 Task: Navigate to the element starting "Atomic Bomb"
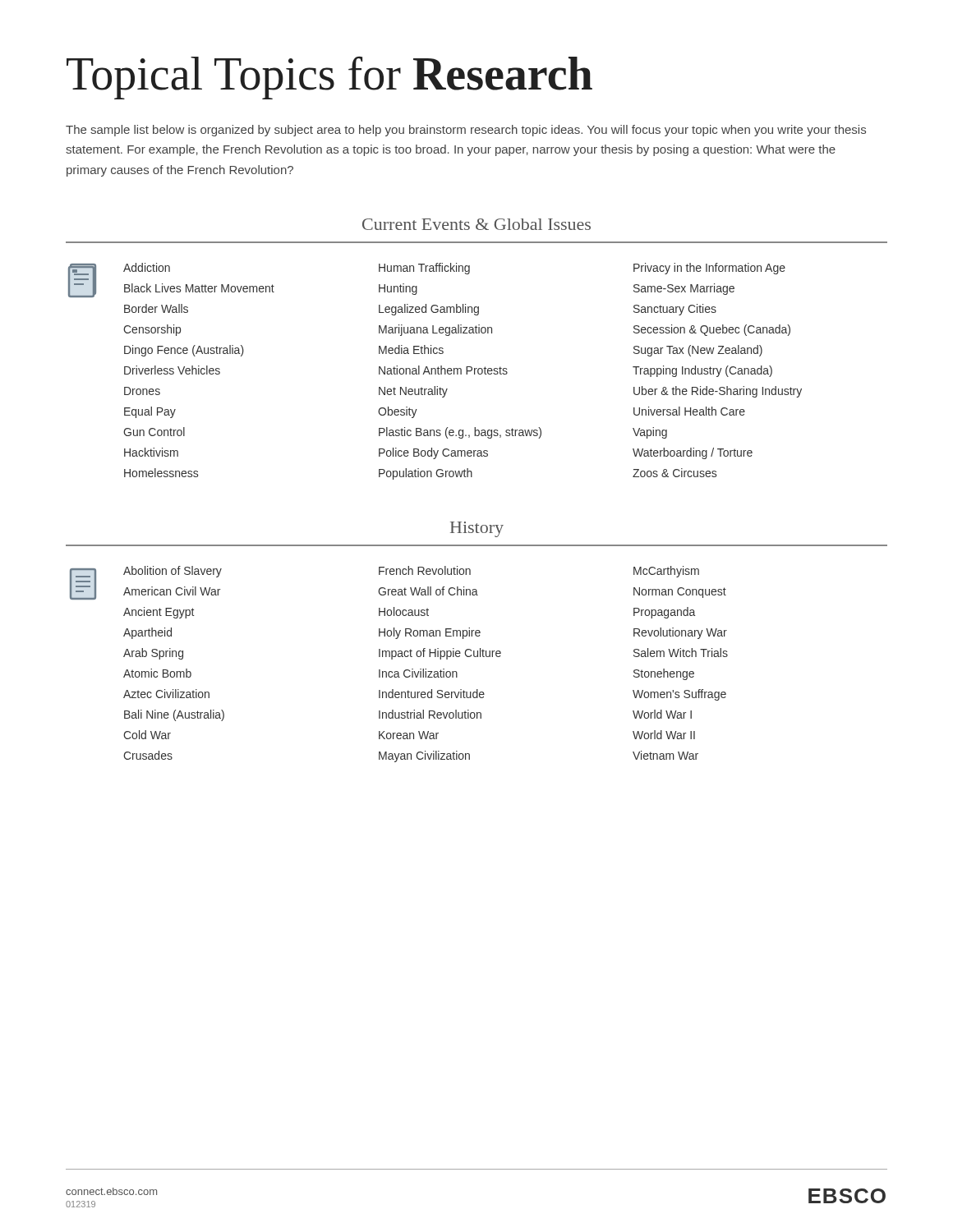pyautogui.click(x=157, y=674)
